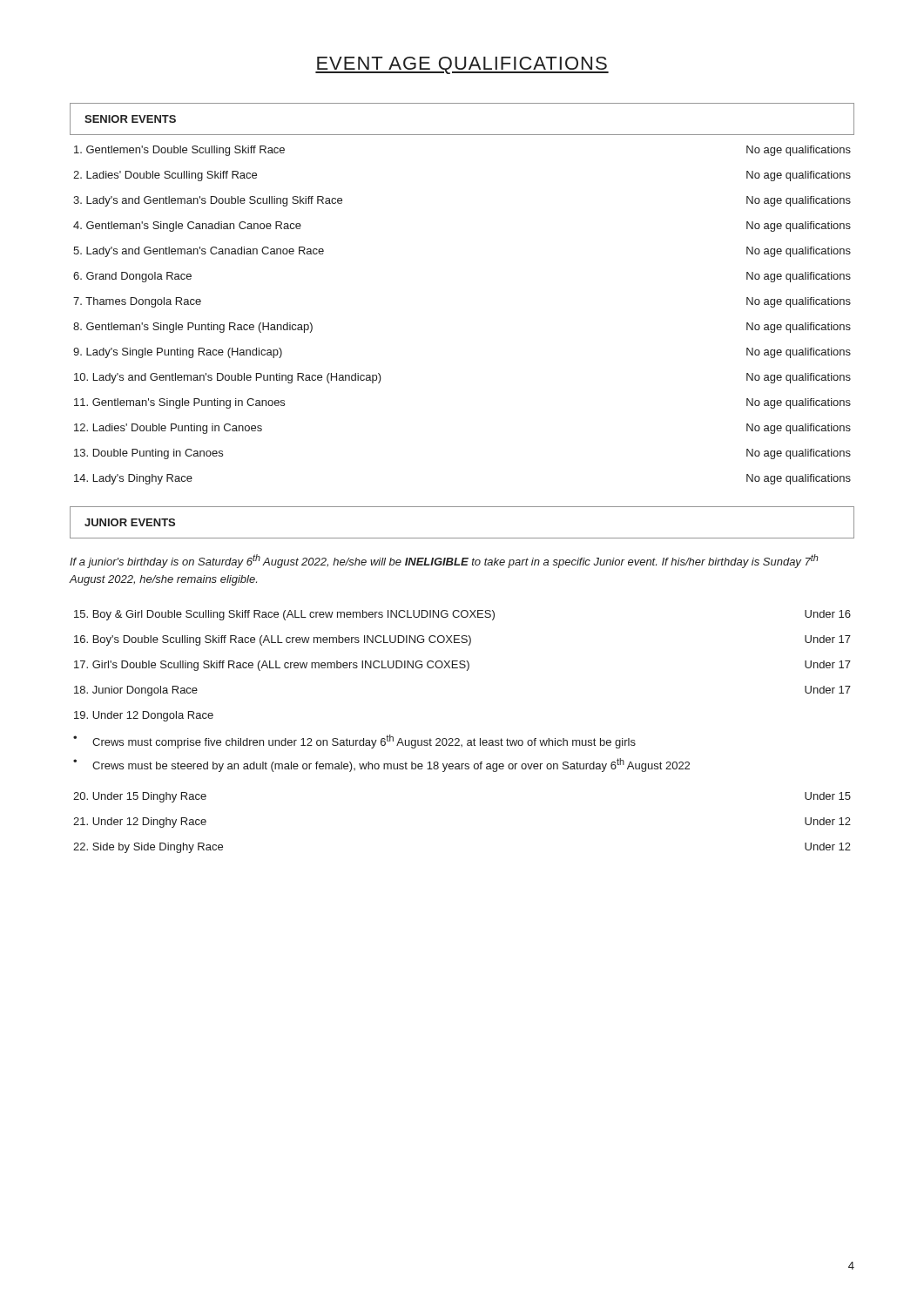The image size is (924, 1307).
Task: Find the block starting "Gentlemen's Double Sculling Skiff Race"
Action: click(180, 150)
